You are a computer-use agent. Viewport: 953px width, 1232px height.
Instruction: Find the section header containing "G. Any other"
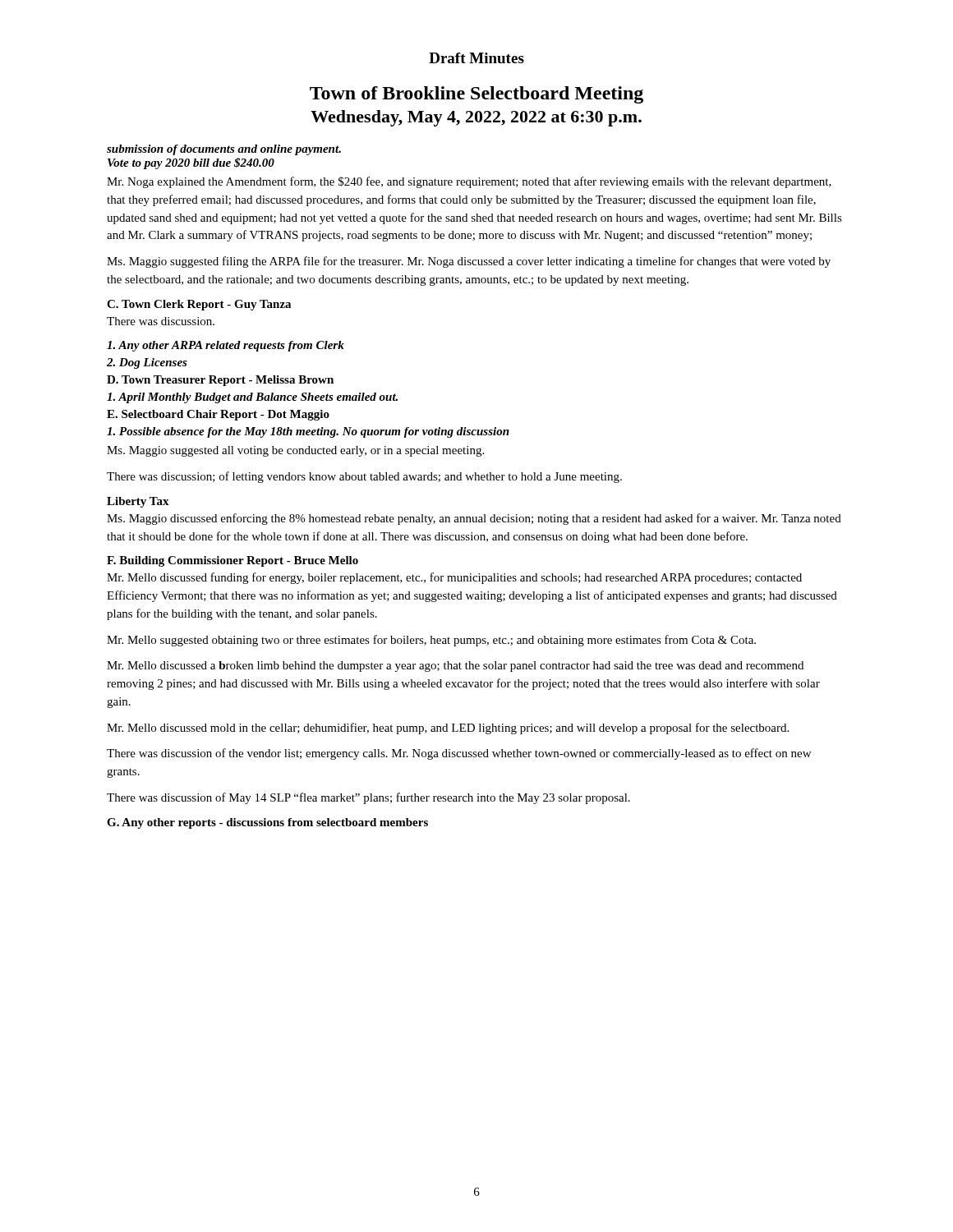tap(268, 822)
